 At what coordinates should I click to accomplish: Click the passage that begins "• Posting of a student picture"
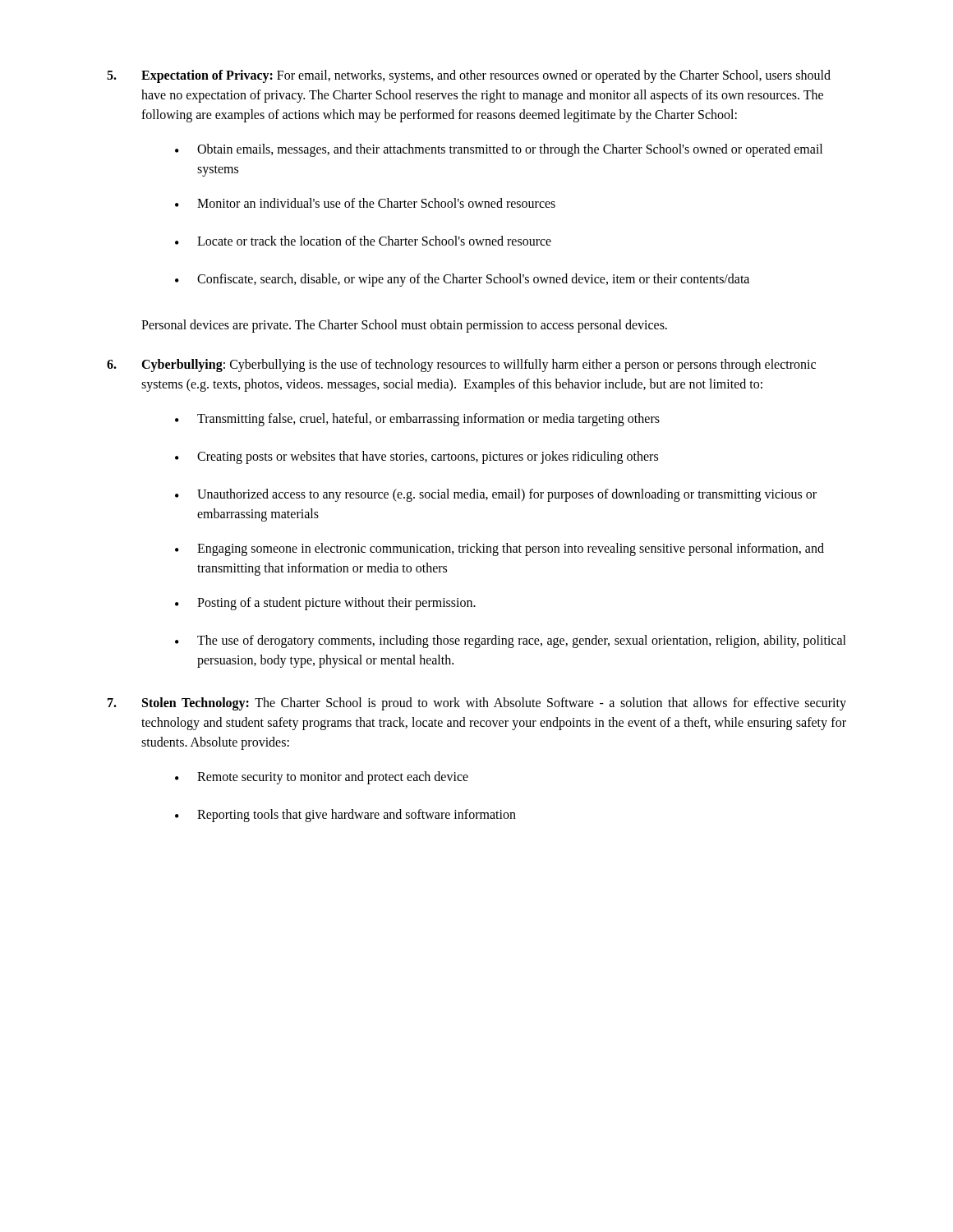pyautogui.click(x=325, y=604)
